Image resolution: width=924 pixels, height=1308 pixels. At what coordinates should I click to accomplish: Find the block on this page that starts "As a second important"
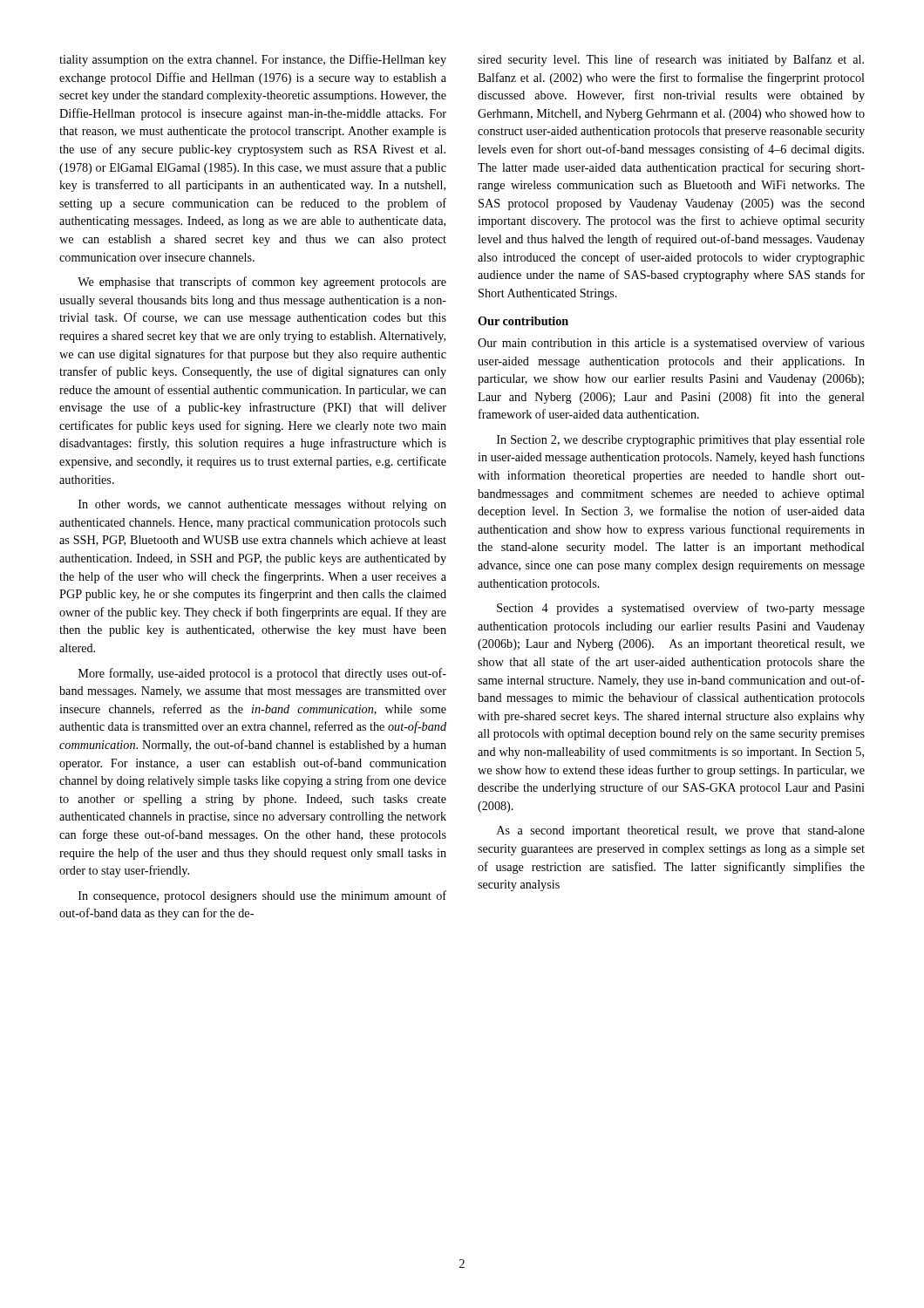[x=671, y=858]
